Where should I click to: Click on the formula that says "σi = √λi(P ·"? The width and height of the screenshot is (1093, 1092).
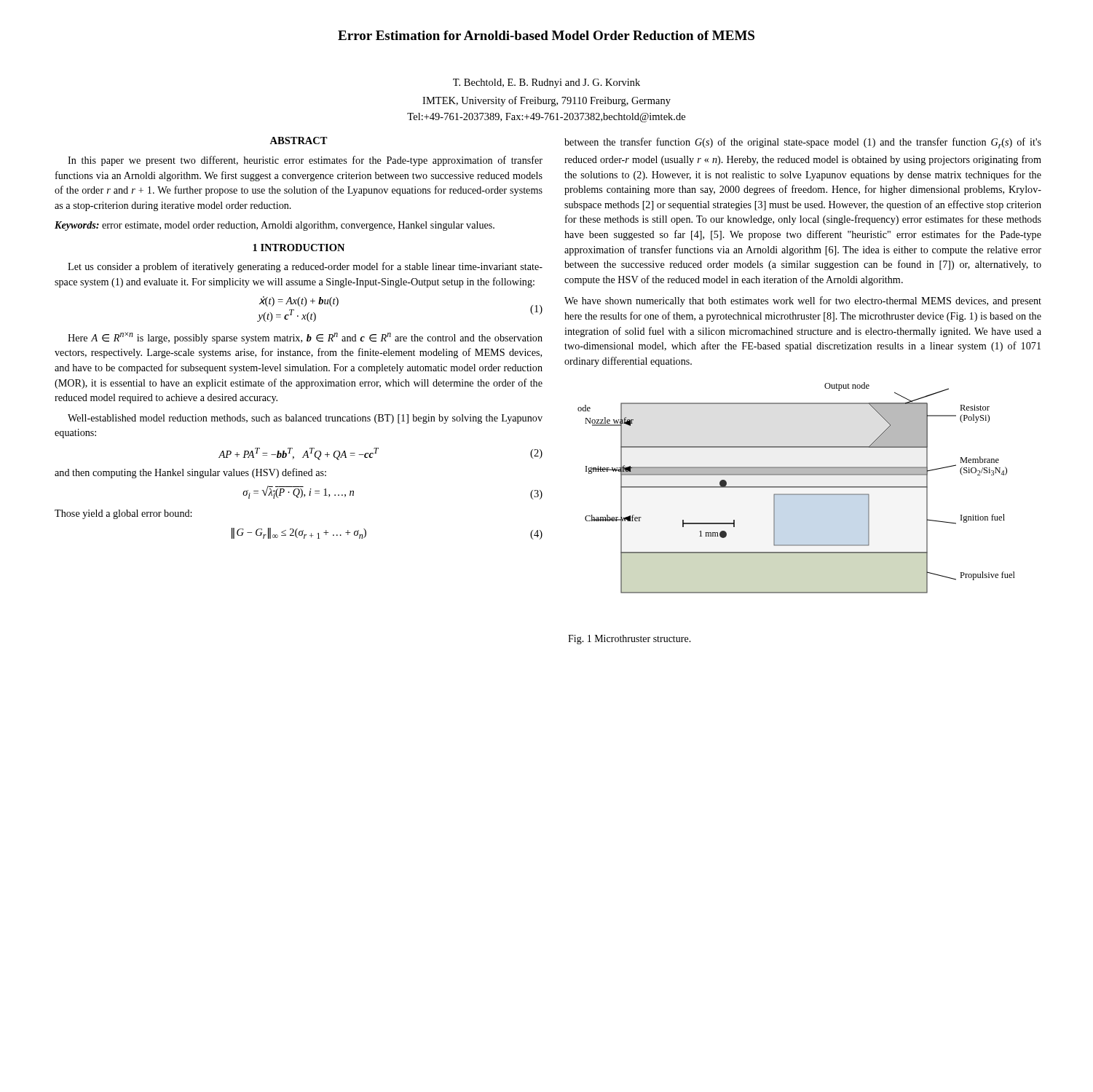pyautogui.click(x=299, y=493)
